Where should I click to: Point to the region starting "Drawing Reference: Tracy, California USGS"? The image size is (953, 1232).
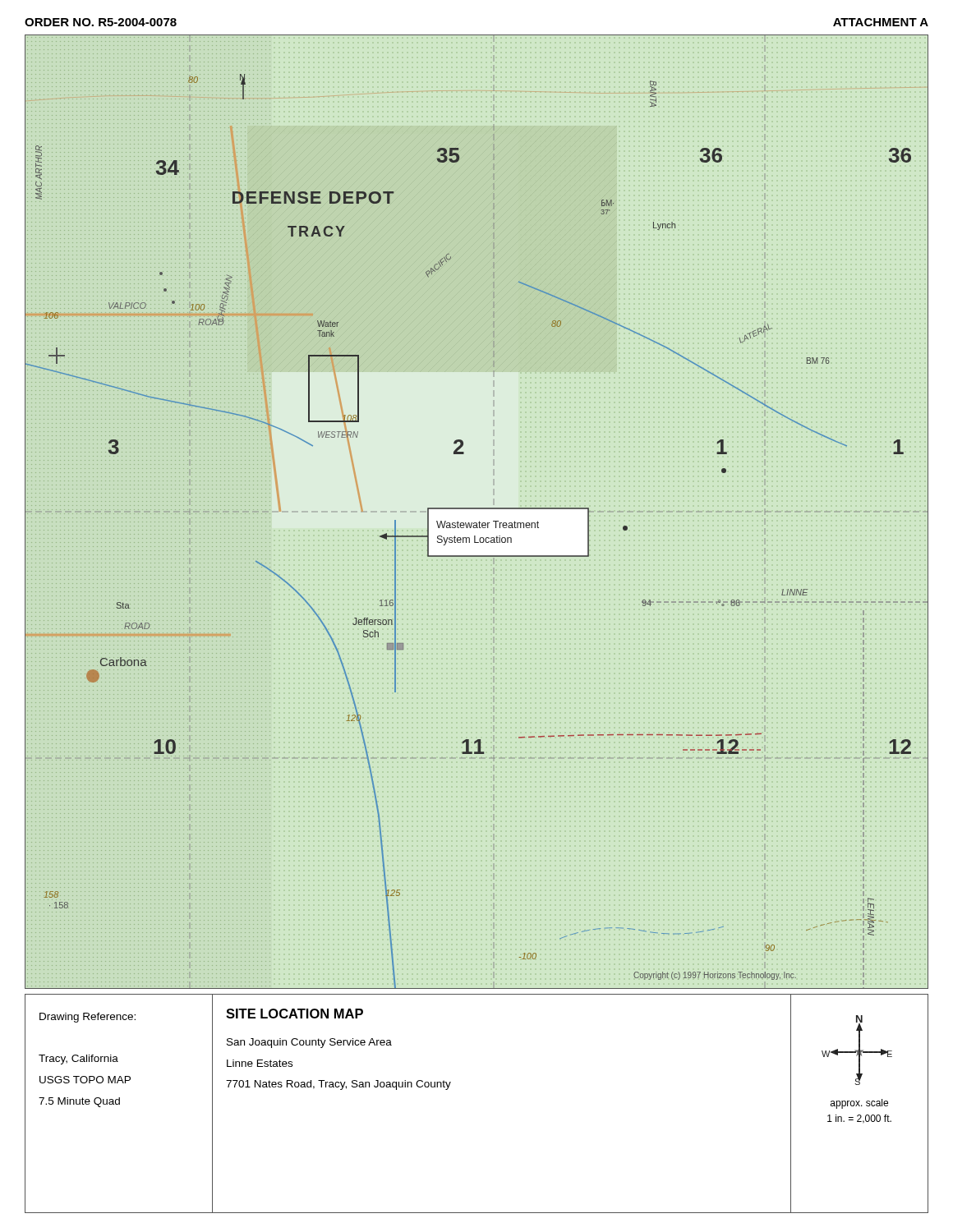pos(88,1059)
